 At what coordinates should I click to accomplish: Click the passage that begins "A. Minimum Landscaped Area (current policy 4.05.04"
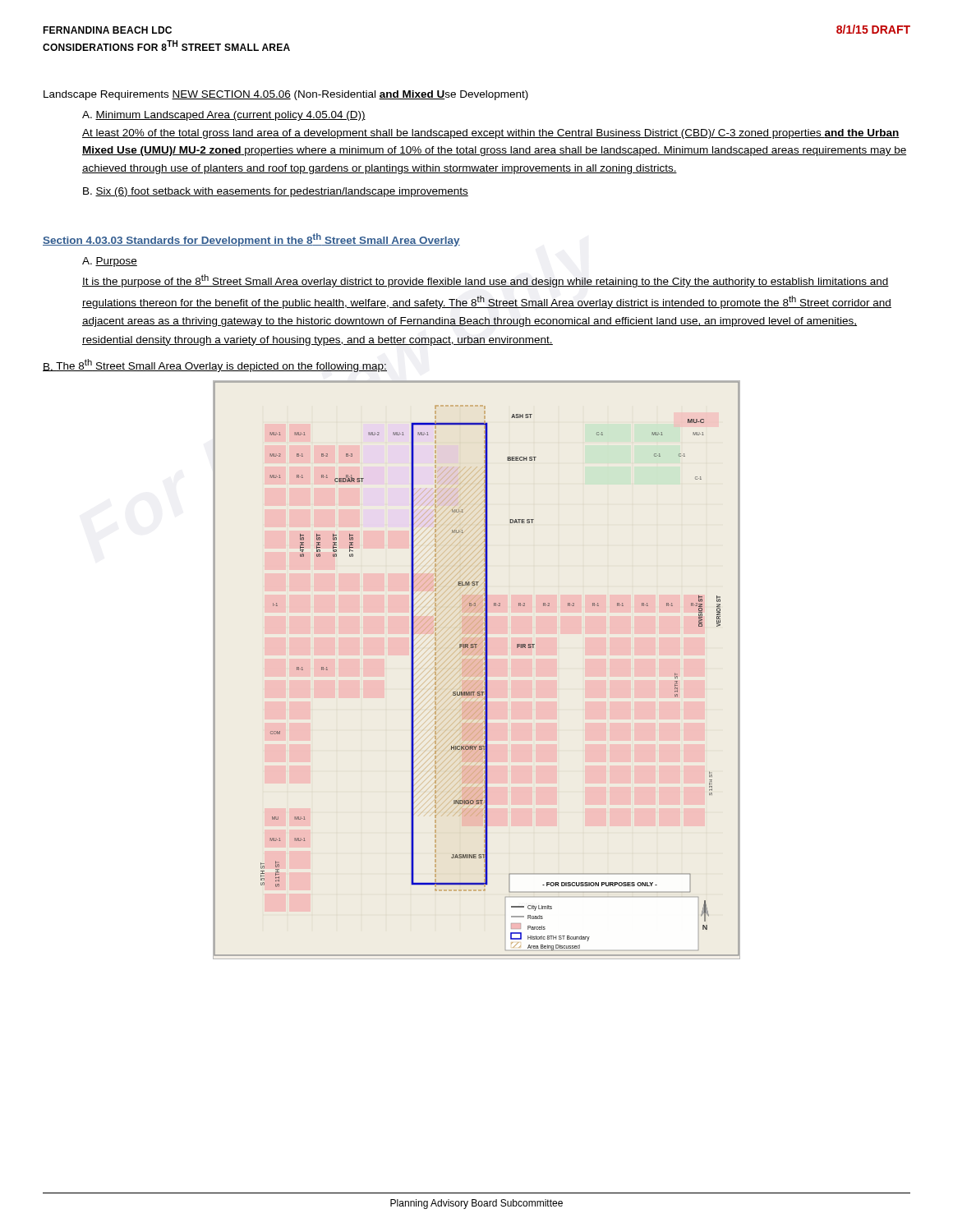[494, 141]
